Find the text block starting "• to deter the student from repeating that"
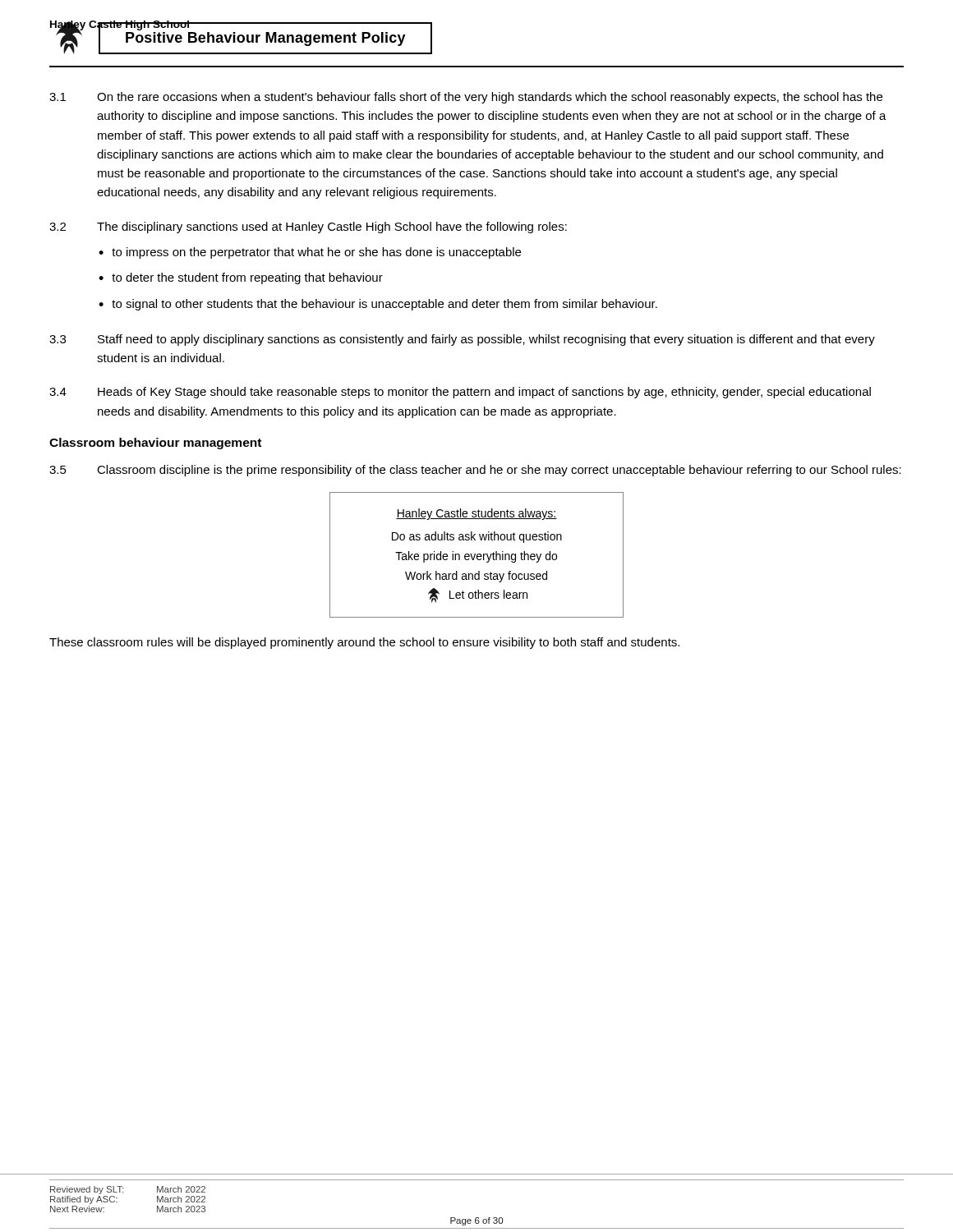 241,278
